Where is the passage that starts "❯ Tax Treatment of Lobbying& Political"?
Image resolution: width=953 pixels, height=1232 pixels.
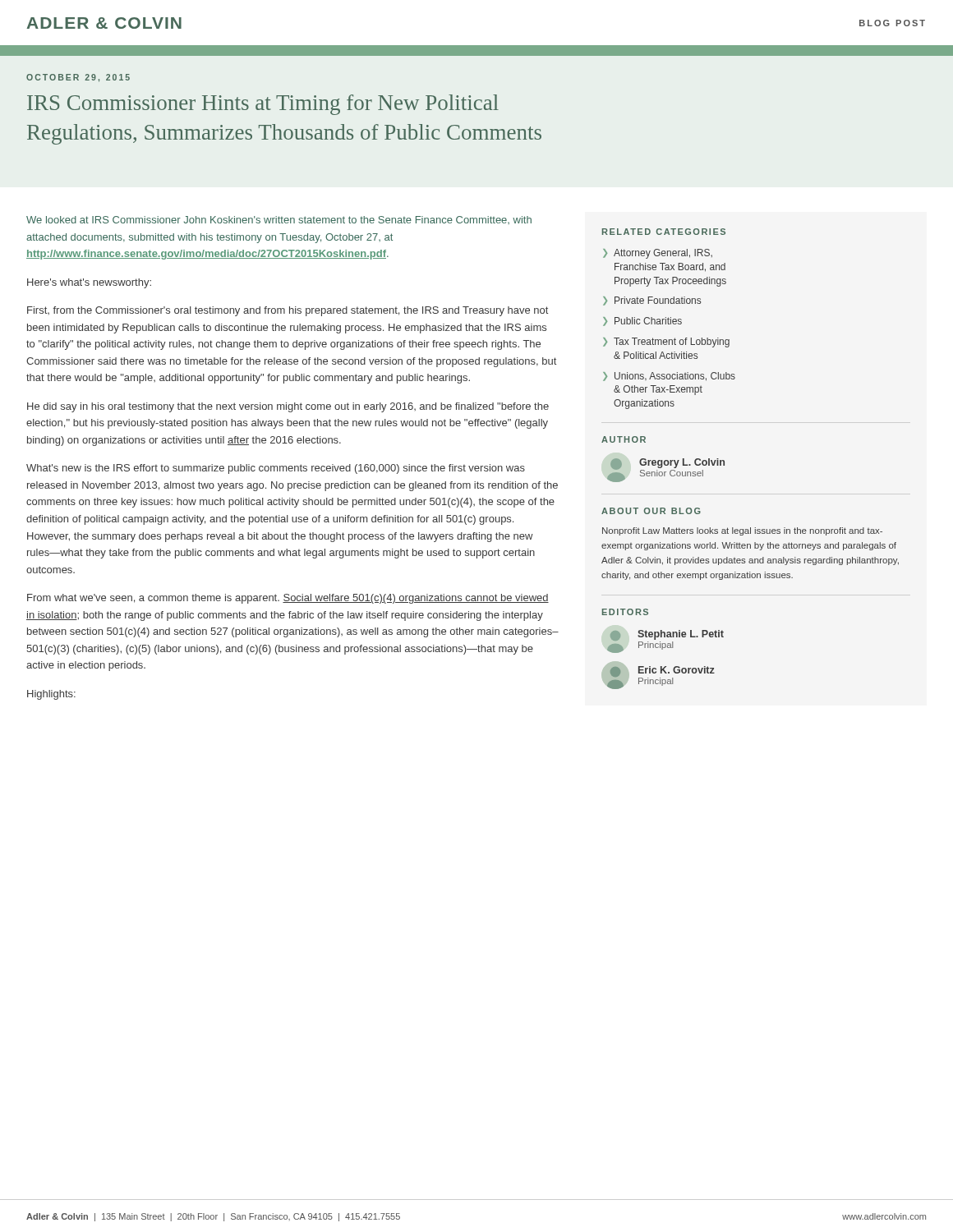(x=666, y=349)
